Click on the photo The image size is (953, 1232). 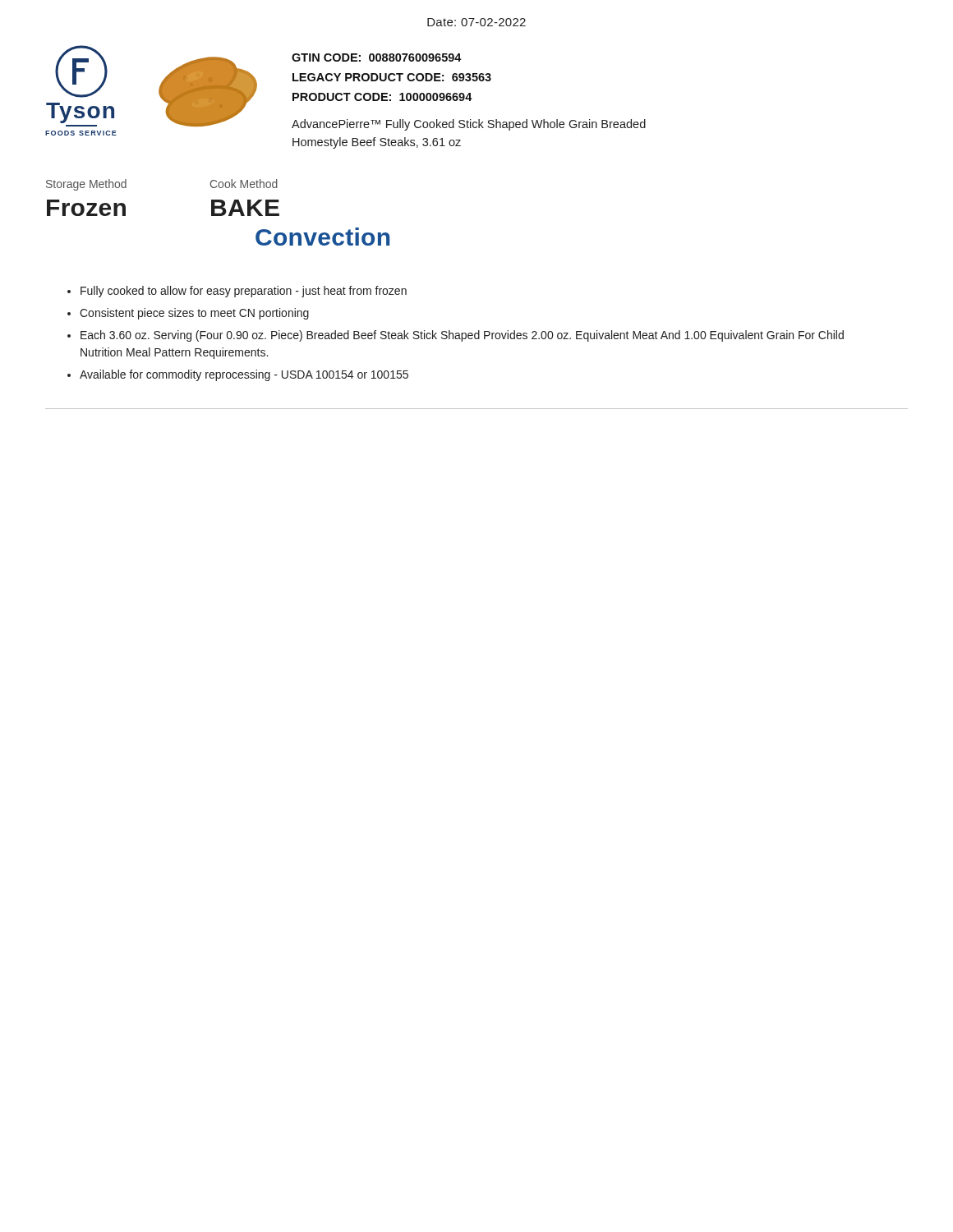pyautogui.click(x=196, y=94)
